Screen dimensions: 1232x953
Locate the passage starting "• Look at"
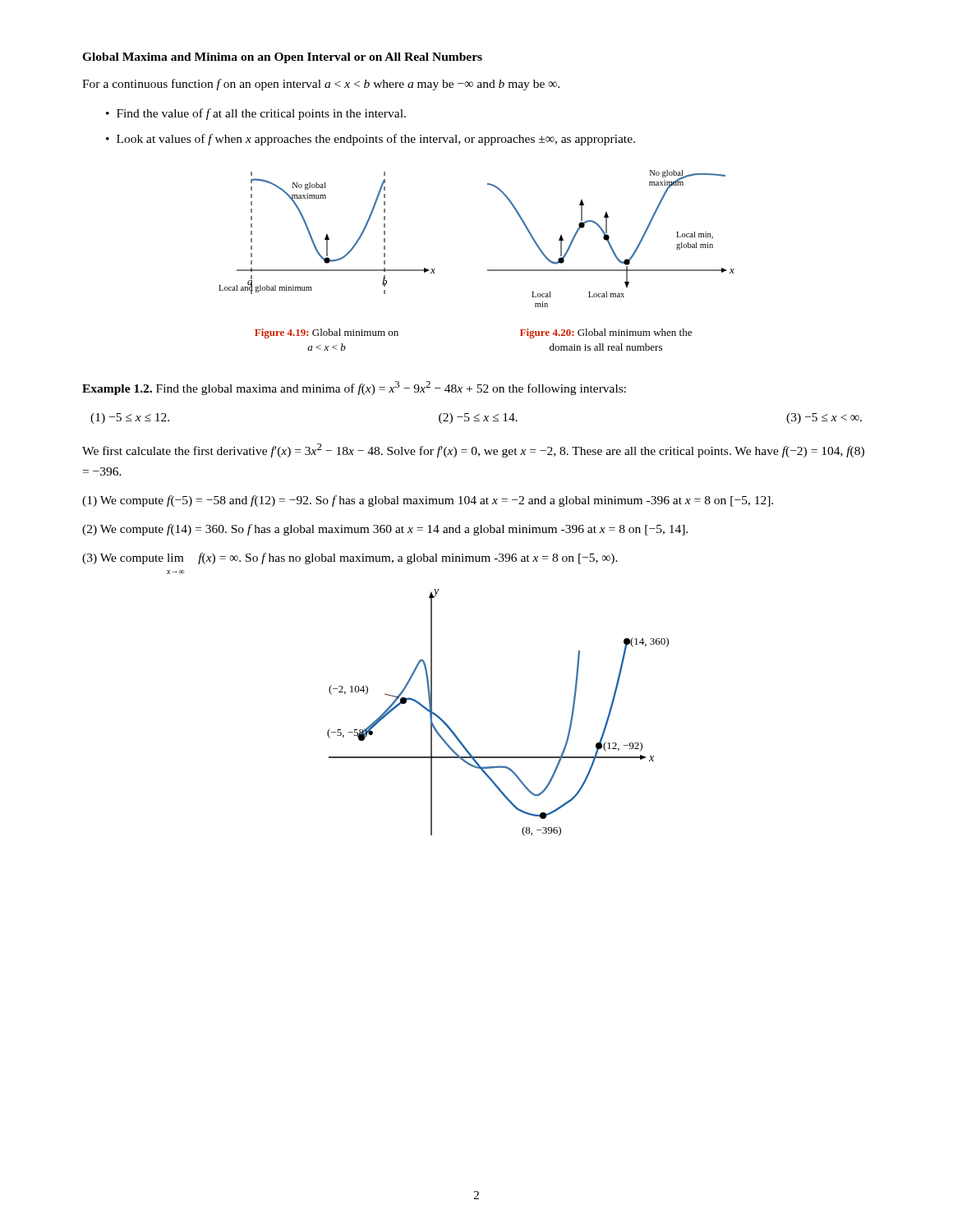pos(370,139)
